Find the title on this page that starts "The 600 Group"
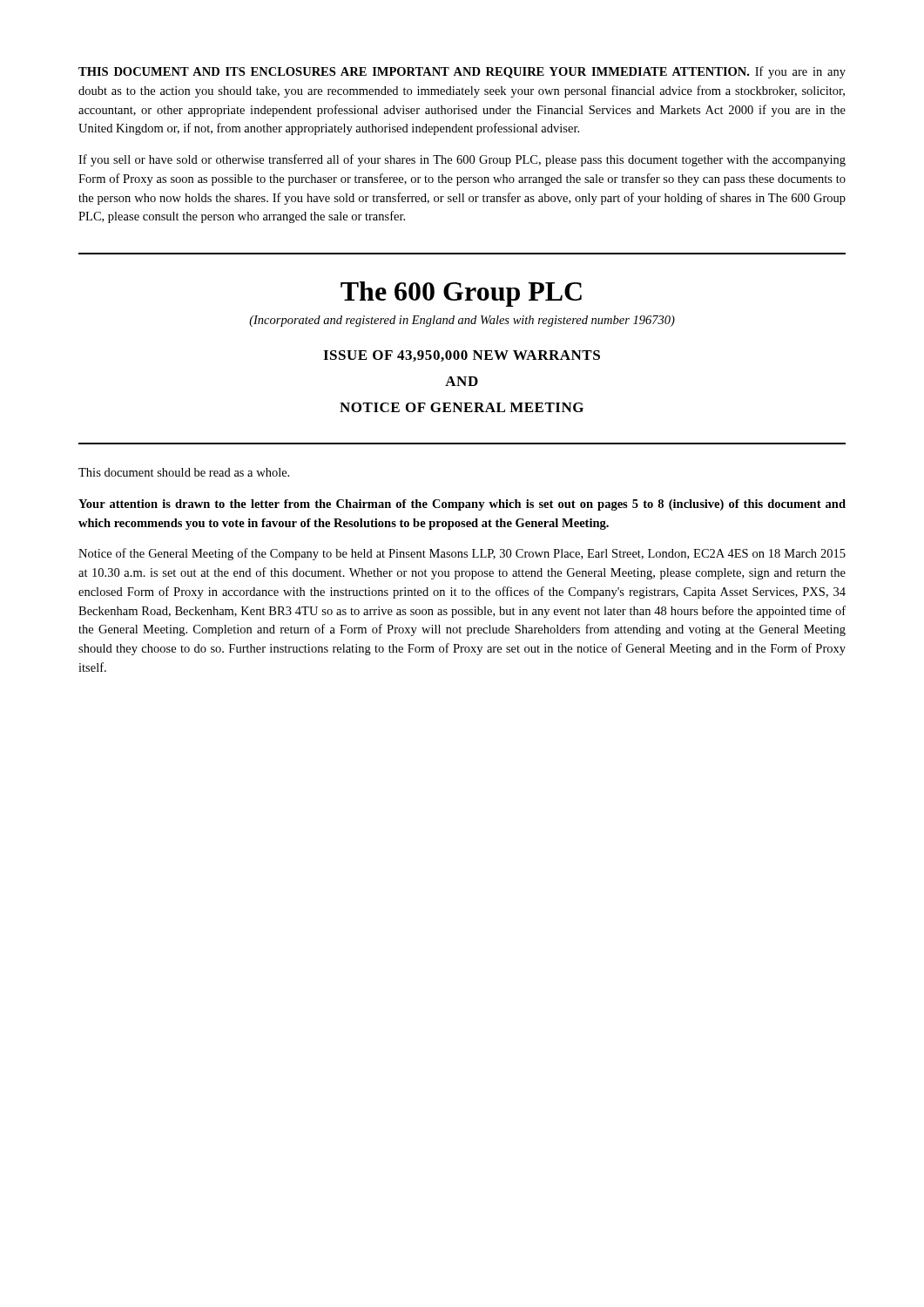This screenshot has width=924, height=1307. point(462,291)
